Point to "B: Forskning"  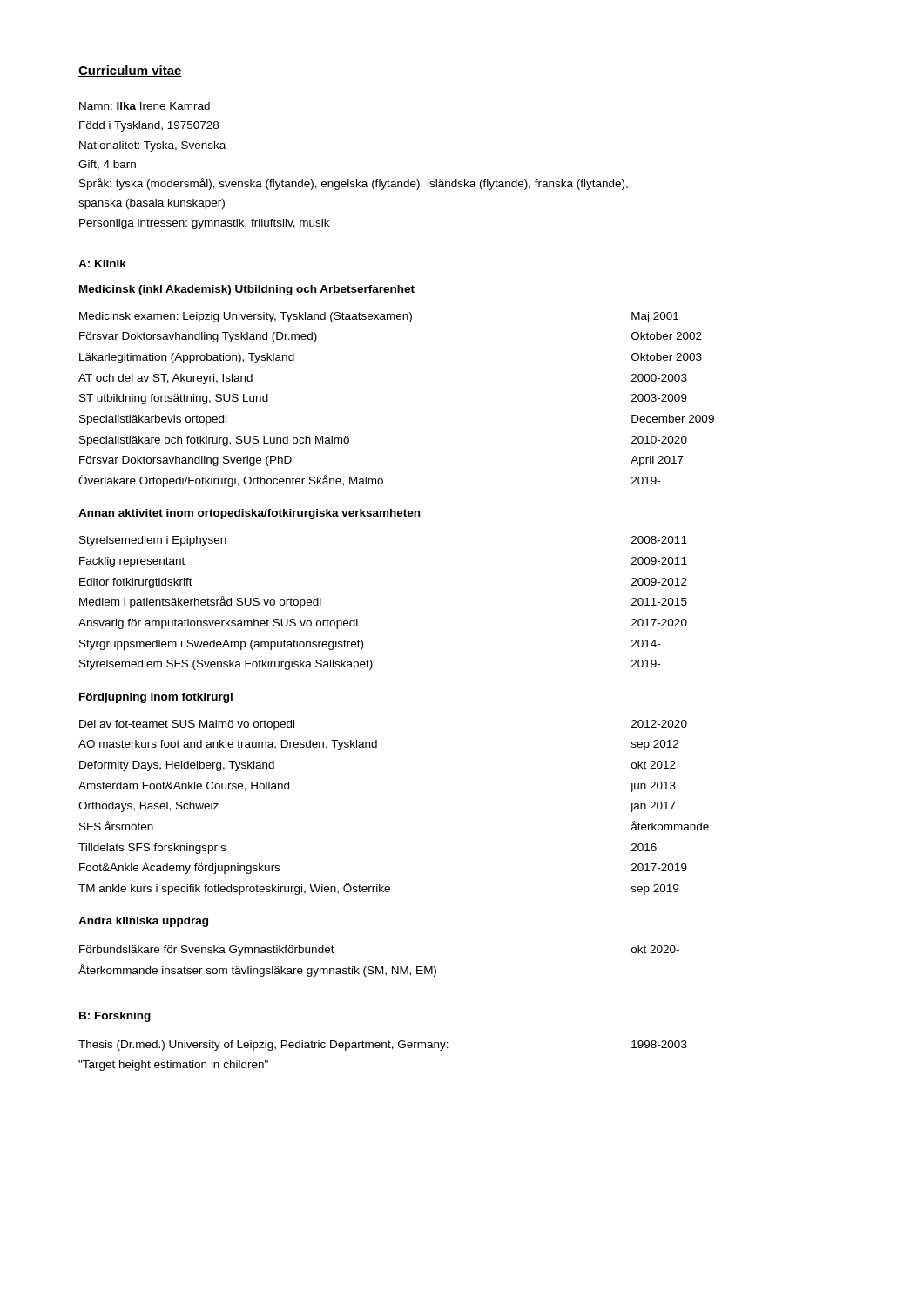click(x=115, y=1015)
